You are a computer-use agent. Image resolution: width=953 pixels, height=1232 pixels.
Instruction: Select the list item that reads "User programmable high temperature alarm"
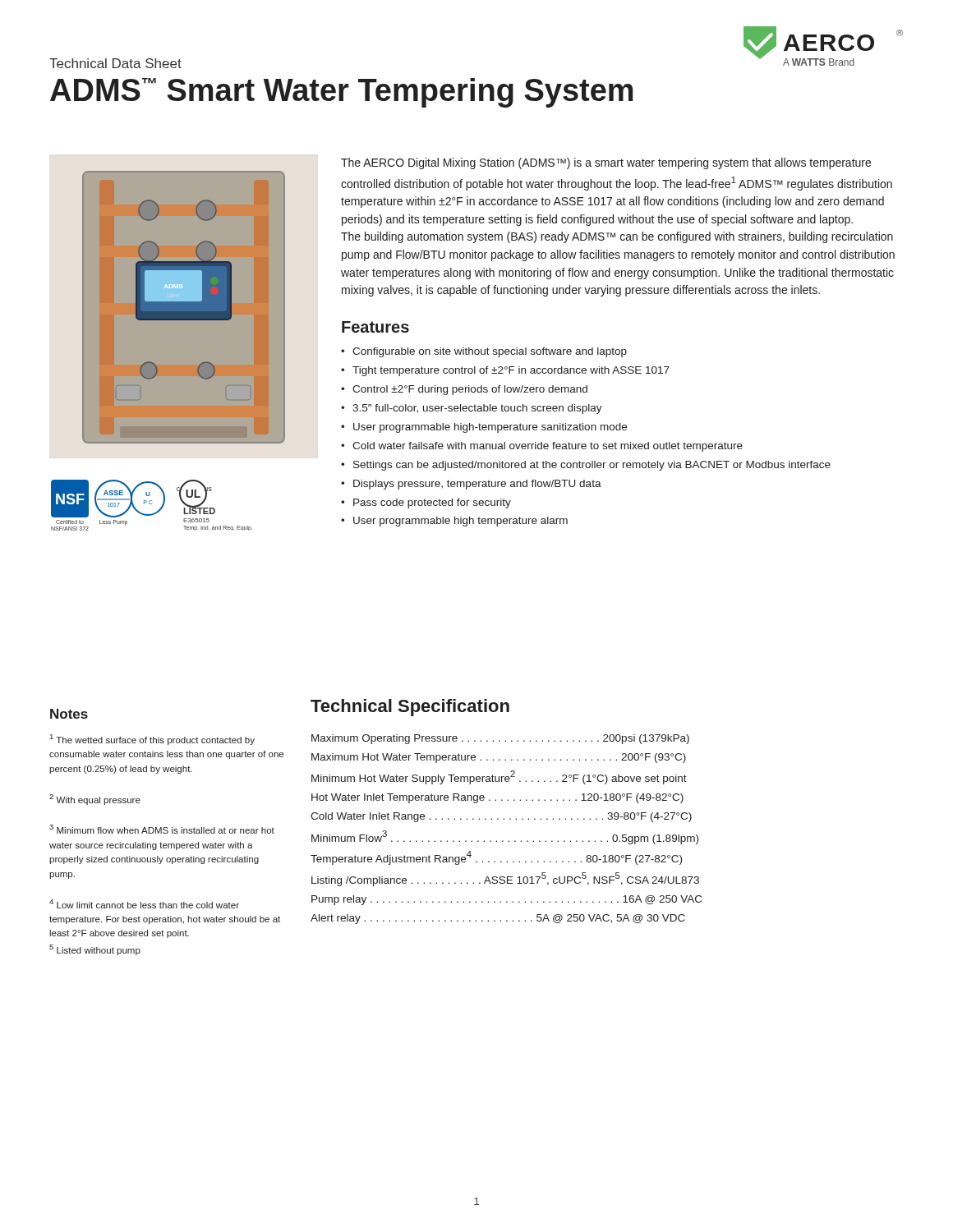pyautogui.click(x=460, y=521)
